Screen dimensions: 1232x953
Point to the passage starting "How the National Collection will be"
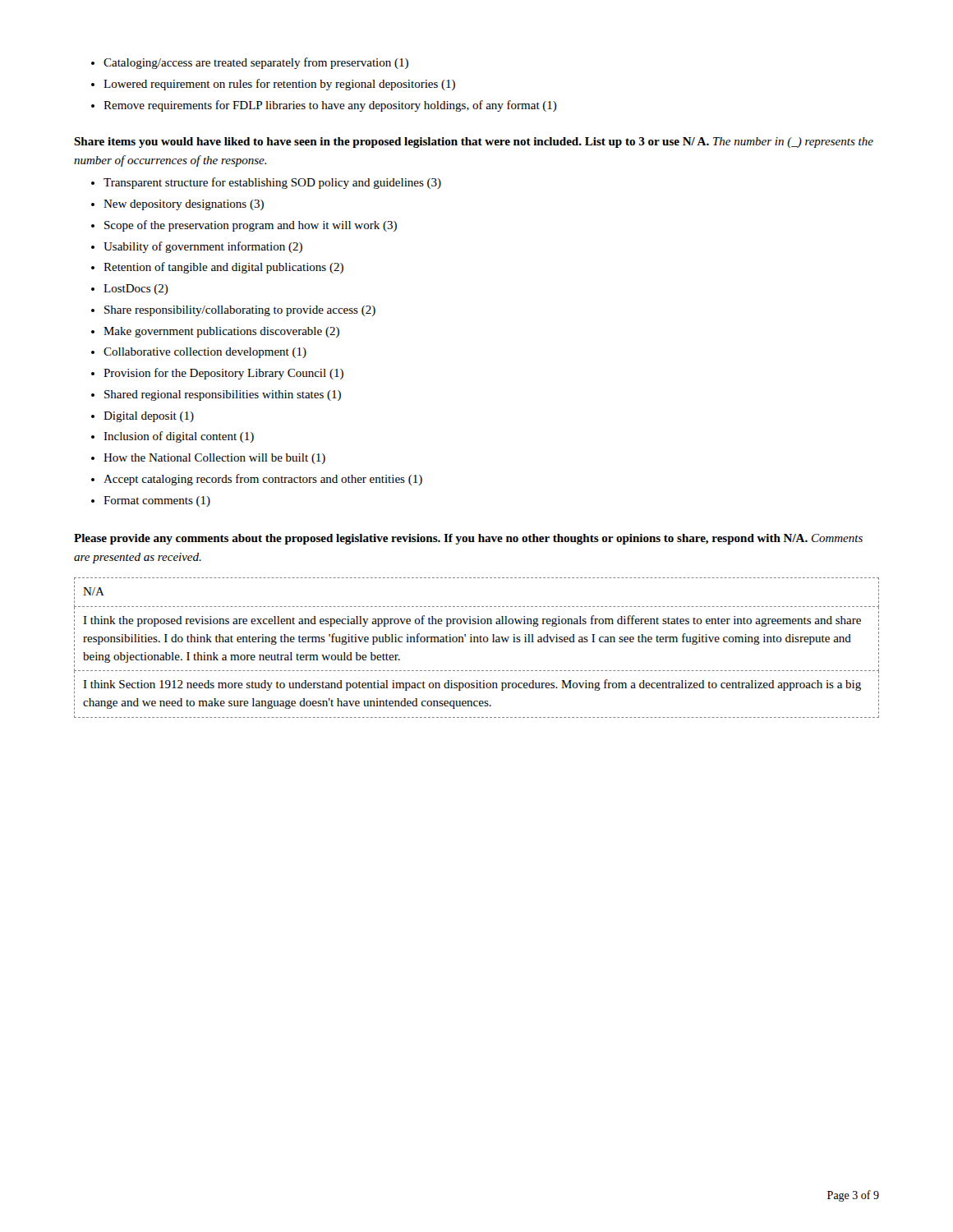point(208,459)
